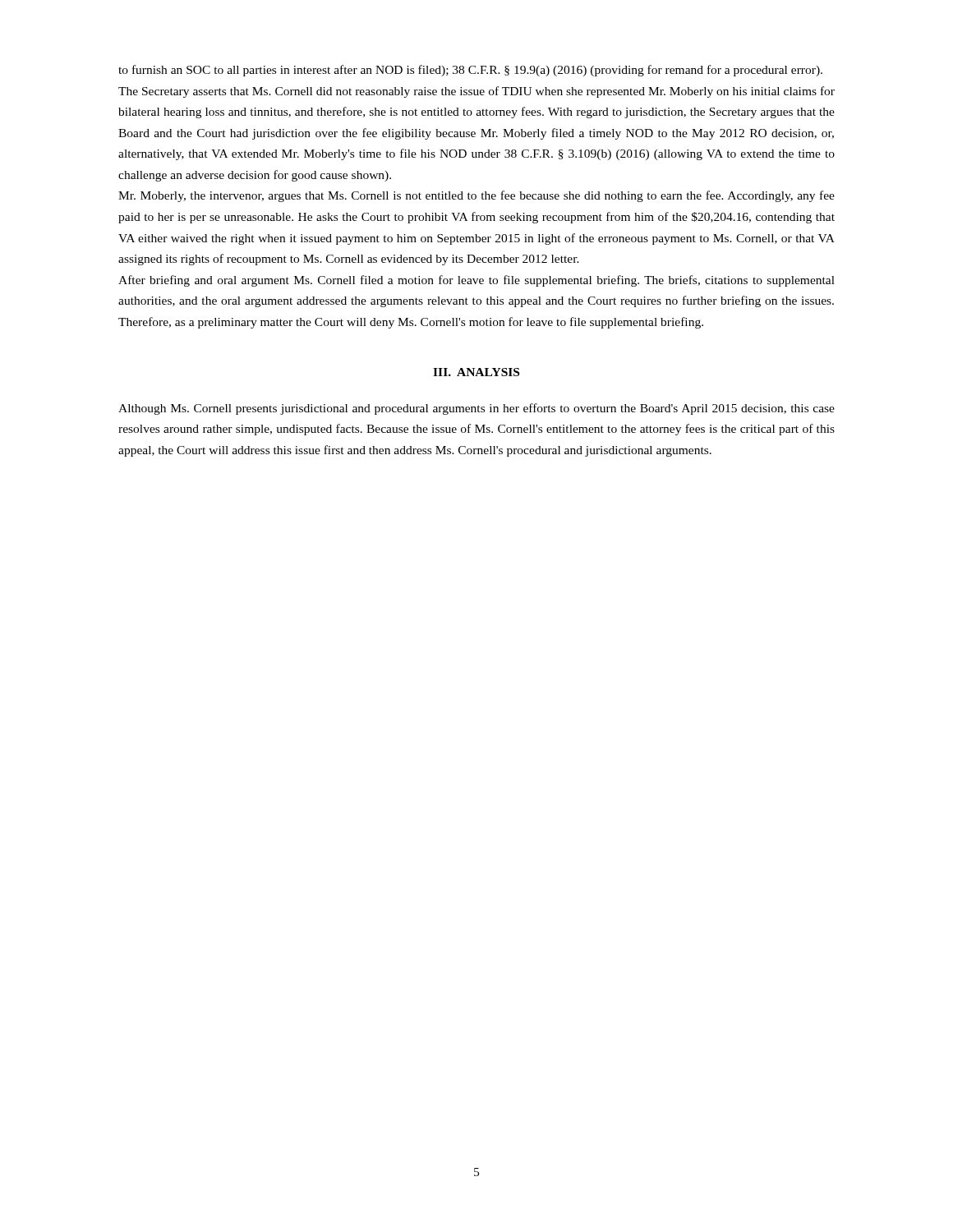Locate the block of text that opens with "to furnish an SOC to all"
The width and height of the screenshot is (953, 1232).
pyautogui.click(x=476, y=70)
